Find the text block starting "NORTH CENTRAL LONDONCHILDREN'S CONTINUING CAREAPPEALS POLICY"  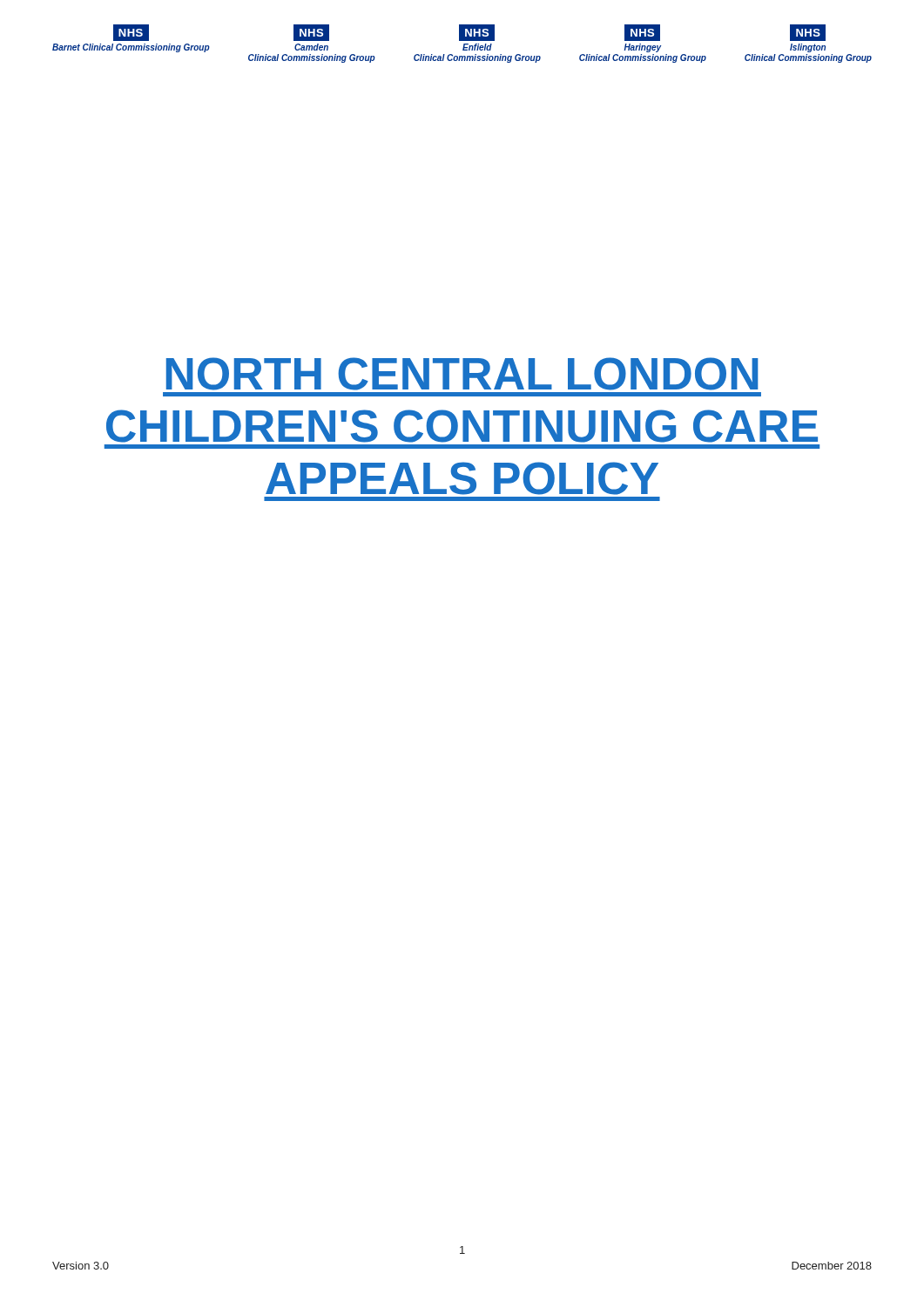462,427
